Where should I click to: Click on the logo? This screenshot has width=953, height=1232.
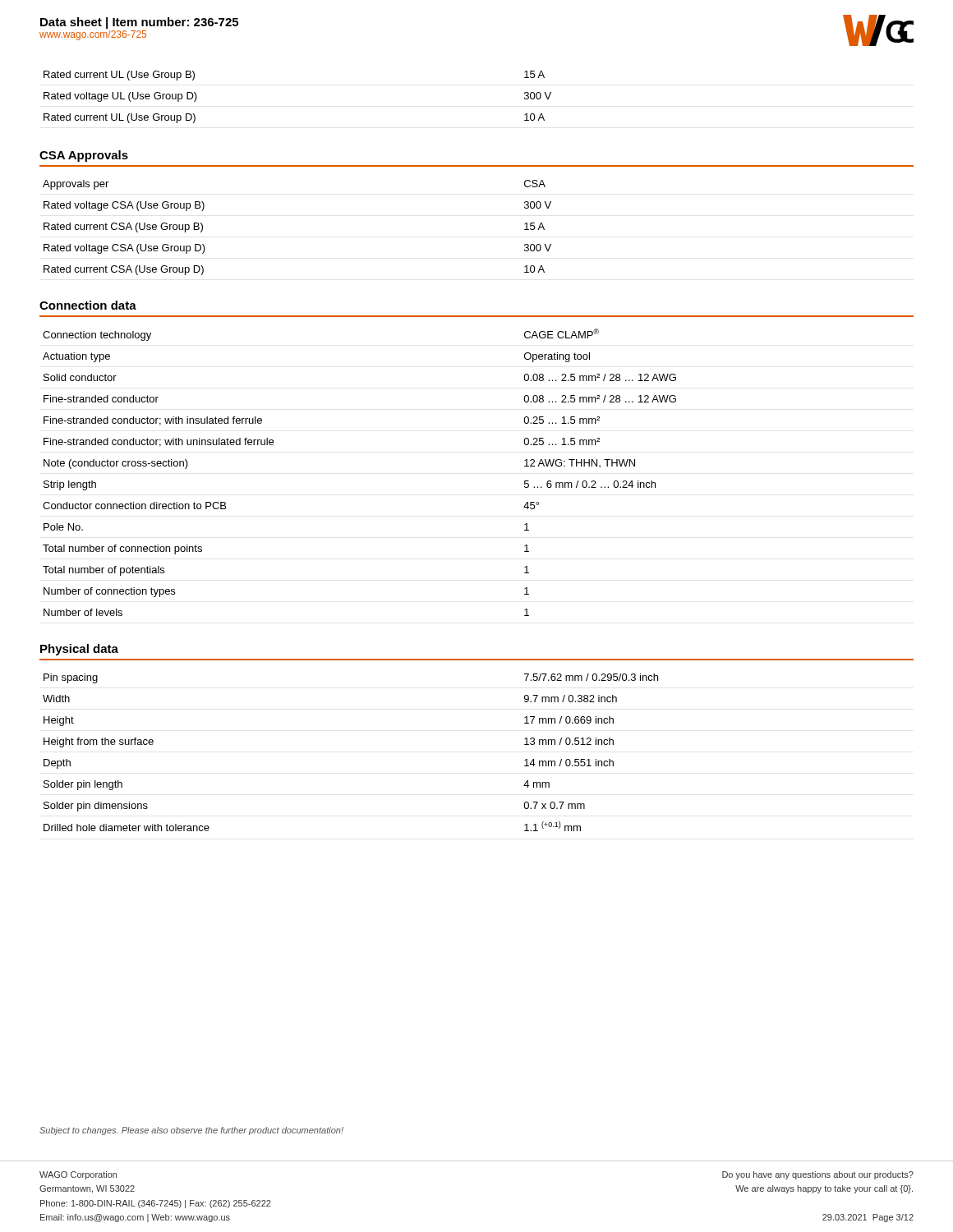tap(877, 32)
